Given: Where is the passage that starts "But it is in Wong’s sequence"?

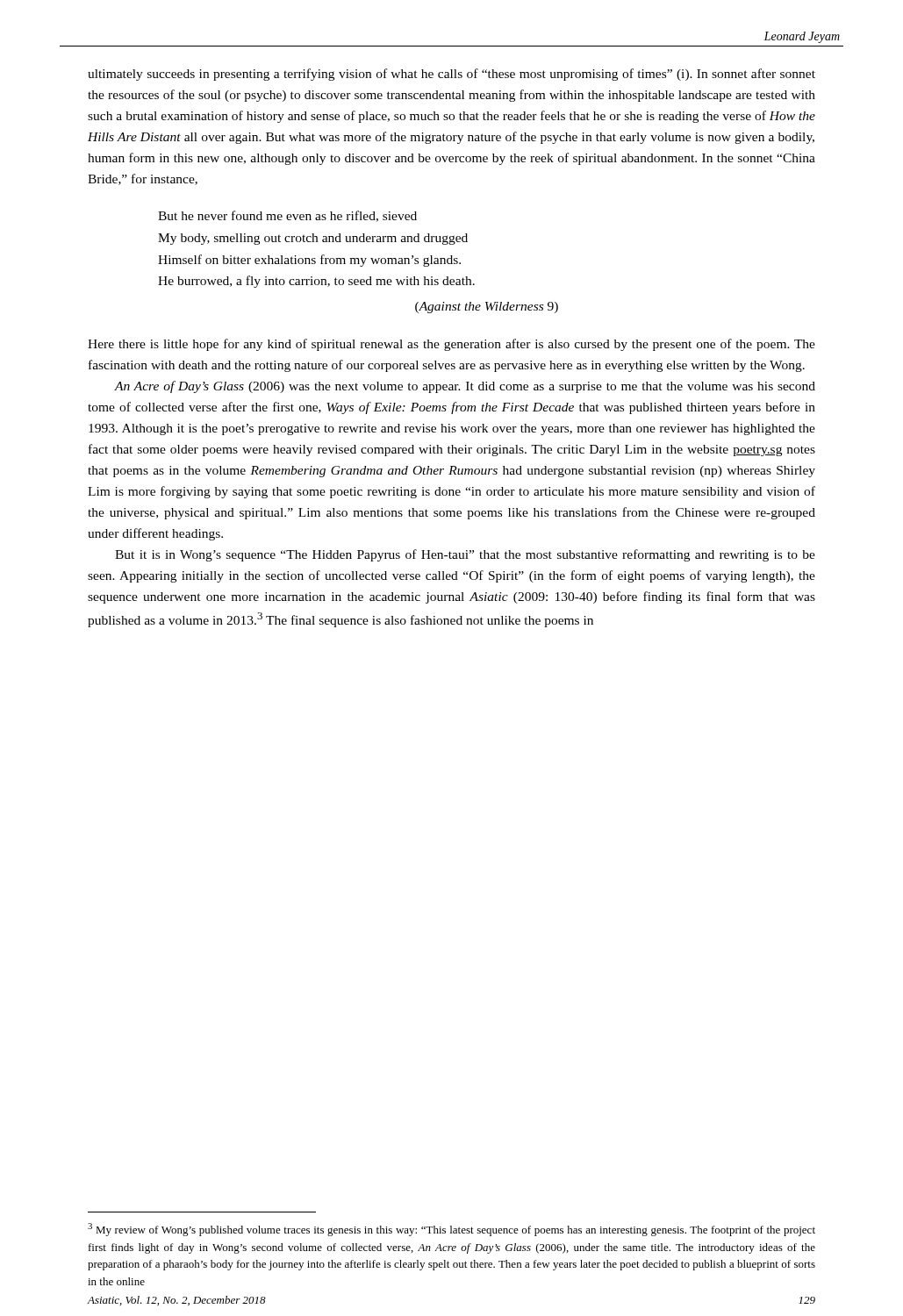Looking at the screenshot, I should (452, 588).
